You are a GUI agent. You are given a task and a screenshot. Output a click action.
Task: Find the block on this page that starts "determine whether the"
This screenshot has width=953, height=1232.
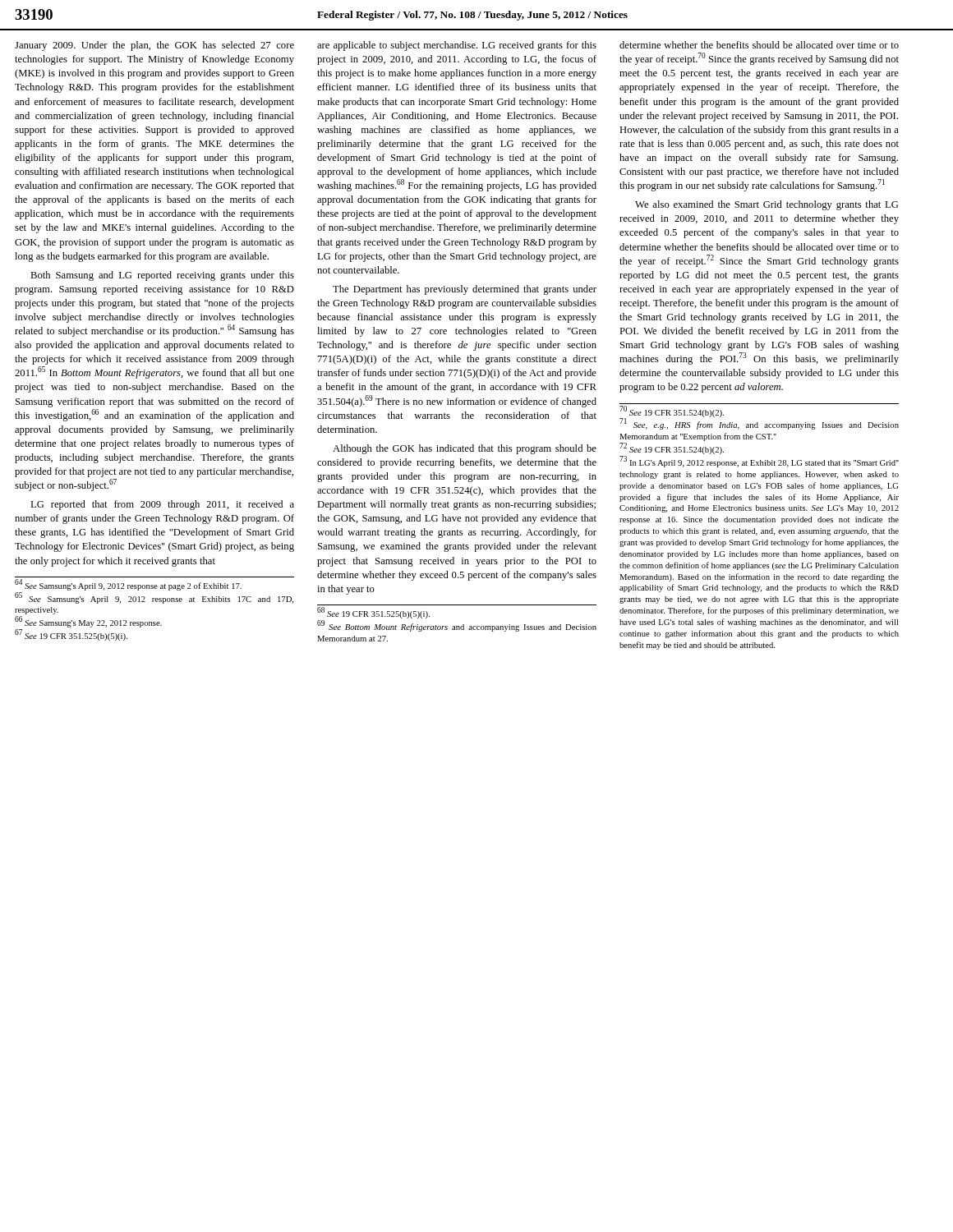click(759, 217)
